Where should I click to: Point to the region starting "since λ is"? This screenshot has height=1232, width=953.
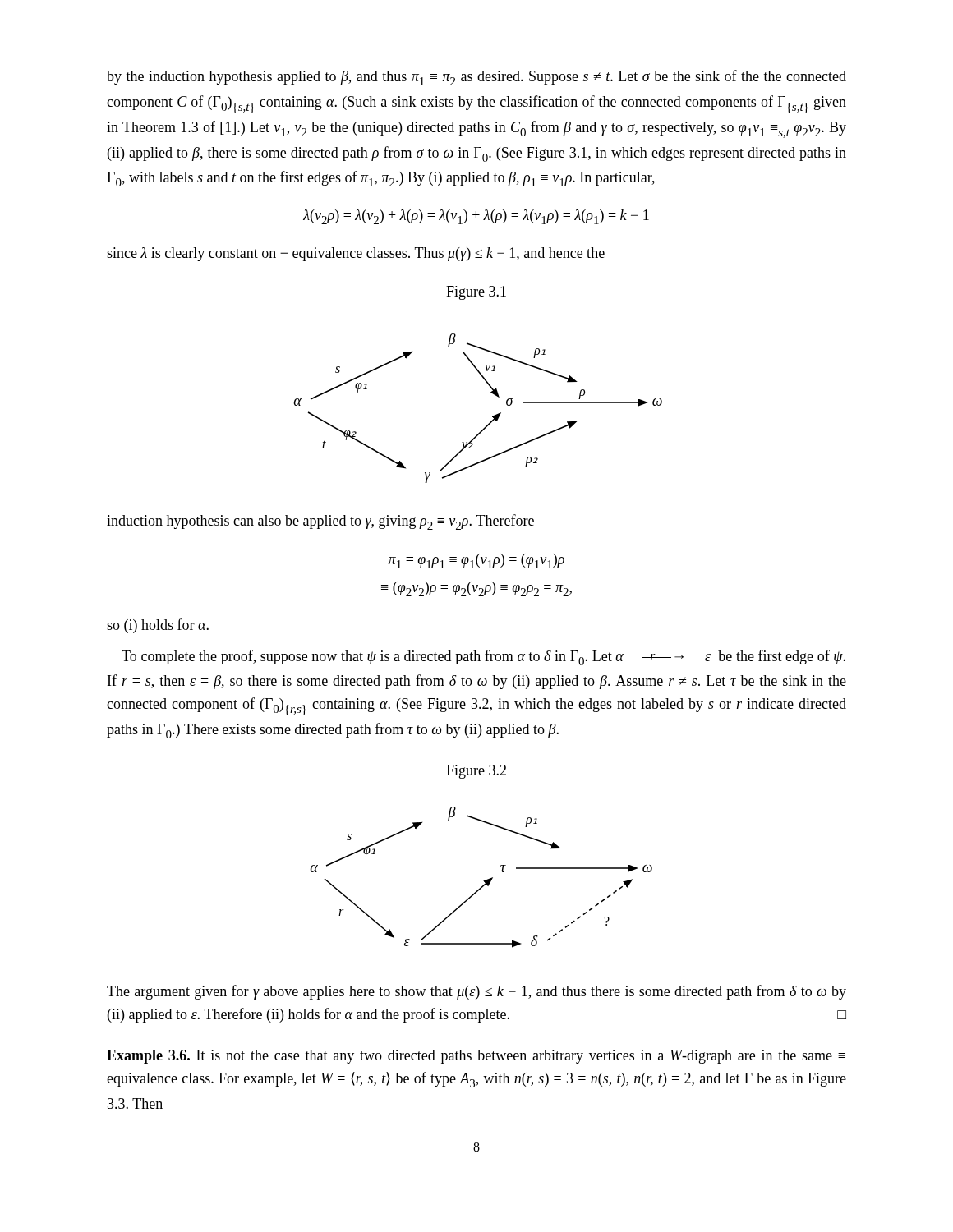pos(356,253)
